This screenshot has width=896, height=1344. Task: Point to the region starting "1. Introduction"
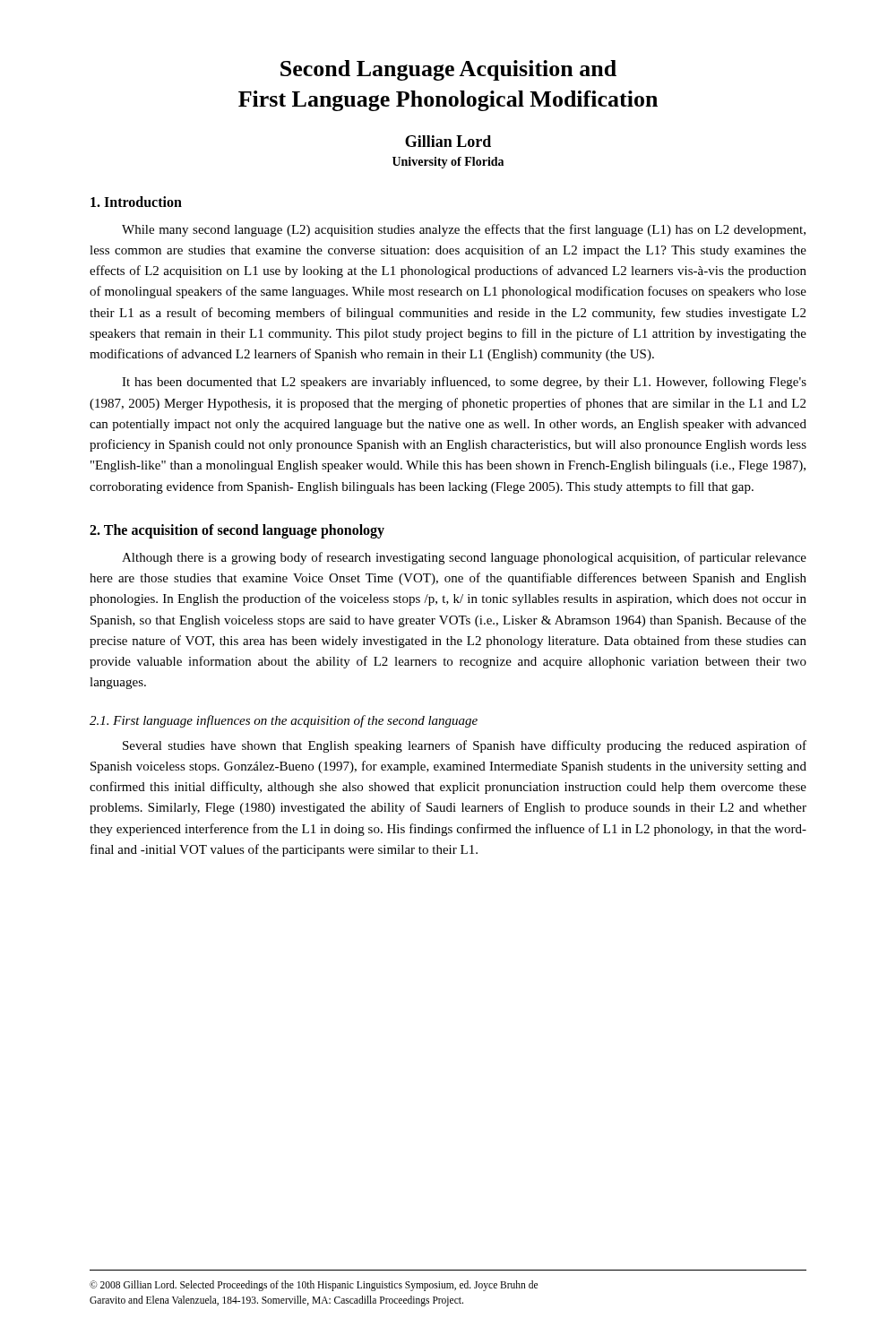point(136,202)
